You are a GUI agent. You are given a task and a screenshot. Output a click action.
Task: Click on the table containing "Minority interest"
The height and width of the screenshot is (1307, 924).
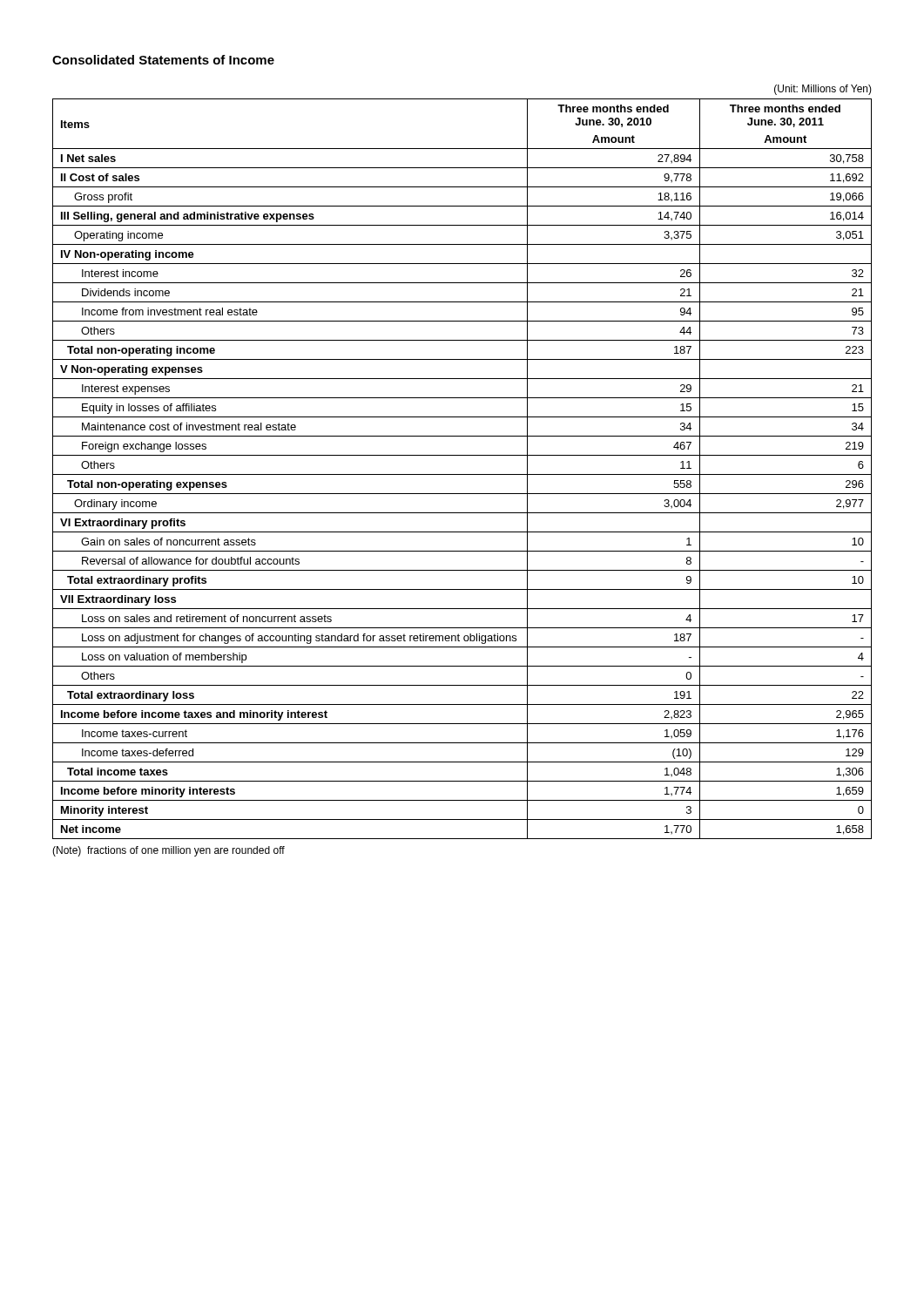(462, 461)
